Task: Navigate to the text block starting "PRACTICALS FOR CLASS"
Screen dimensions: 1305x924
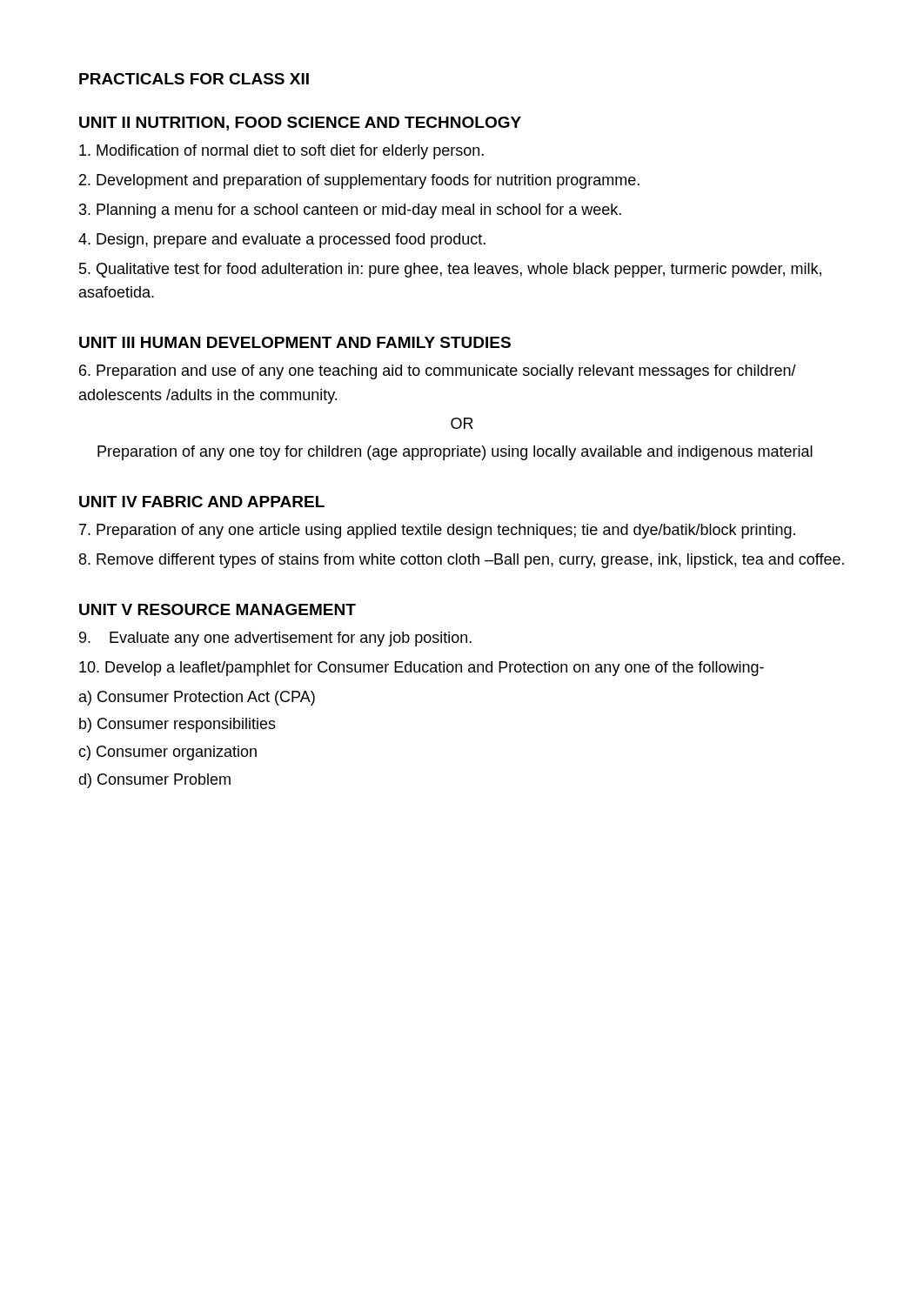Action: point(194,79)
